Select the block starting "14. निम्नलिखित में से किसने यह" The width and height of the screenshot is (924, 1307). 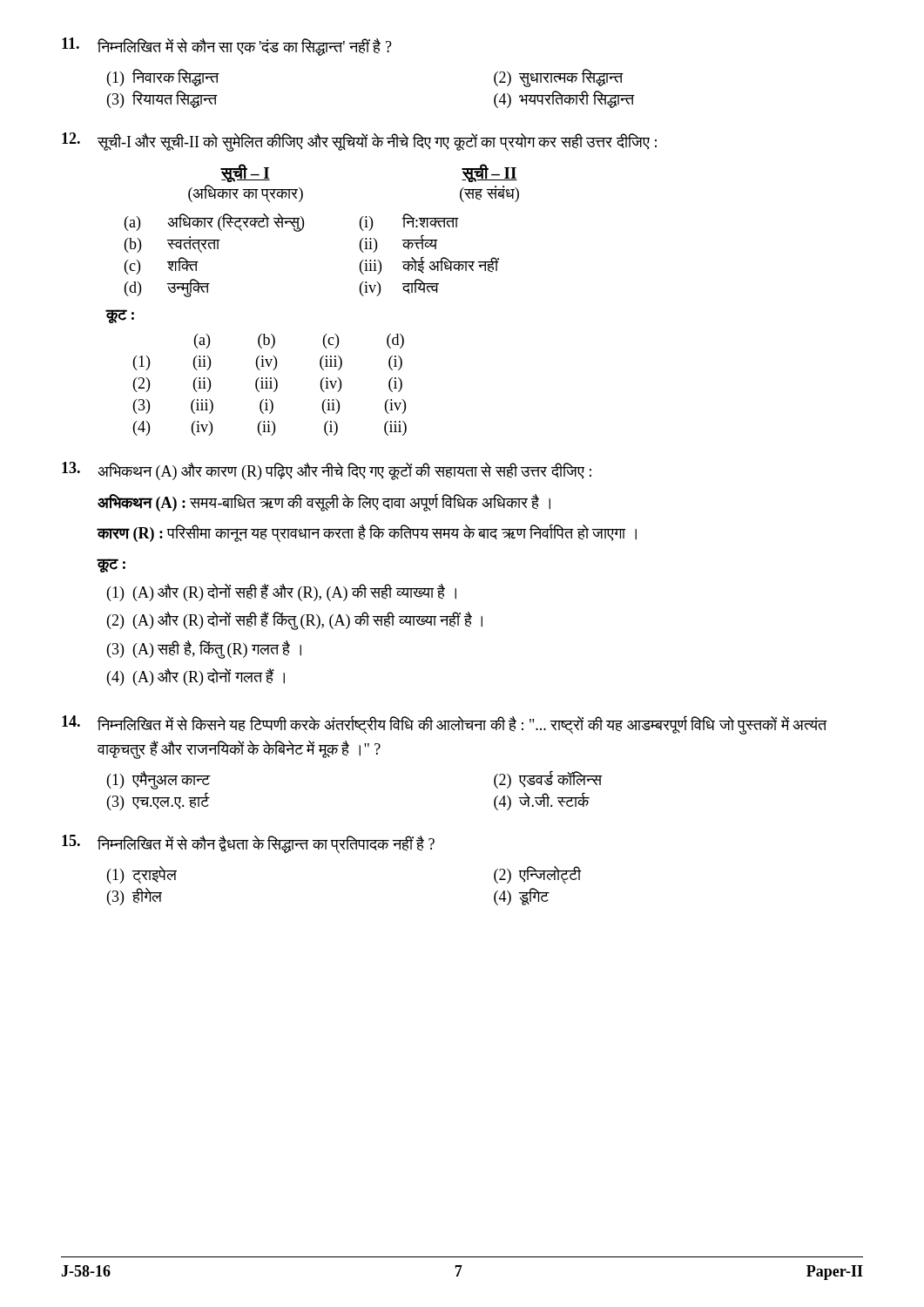445,725
